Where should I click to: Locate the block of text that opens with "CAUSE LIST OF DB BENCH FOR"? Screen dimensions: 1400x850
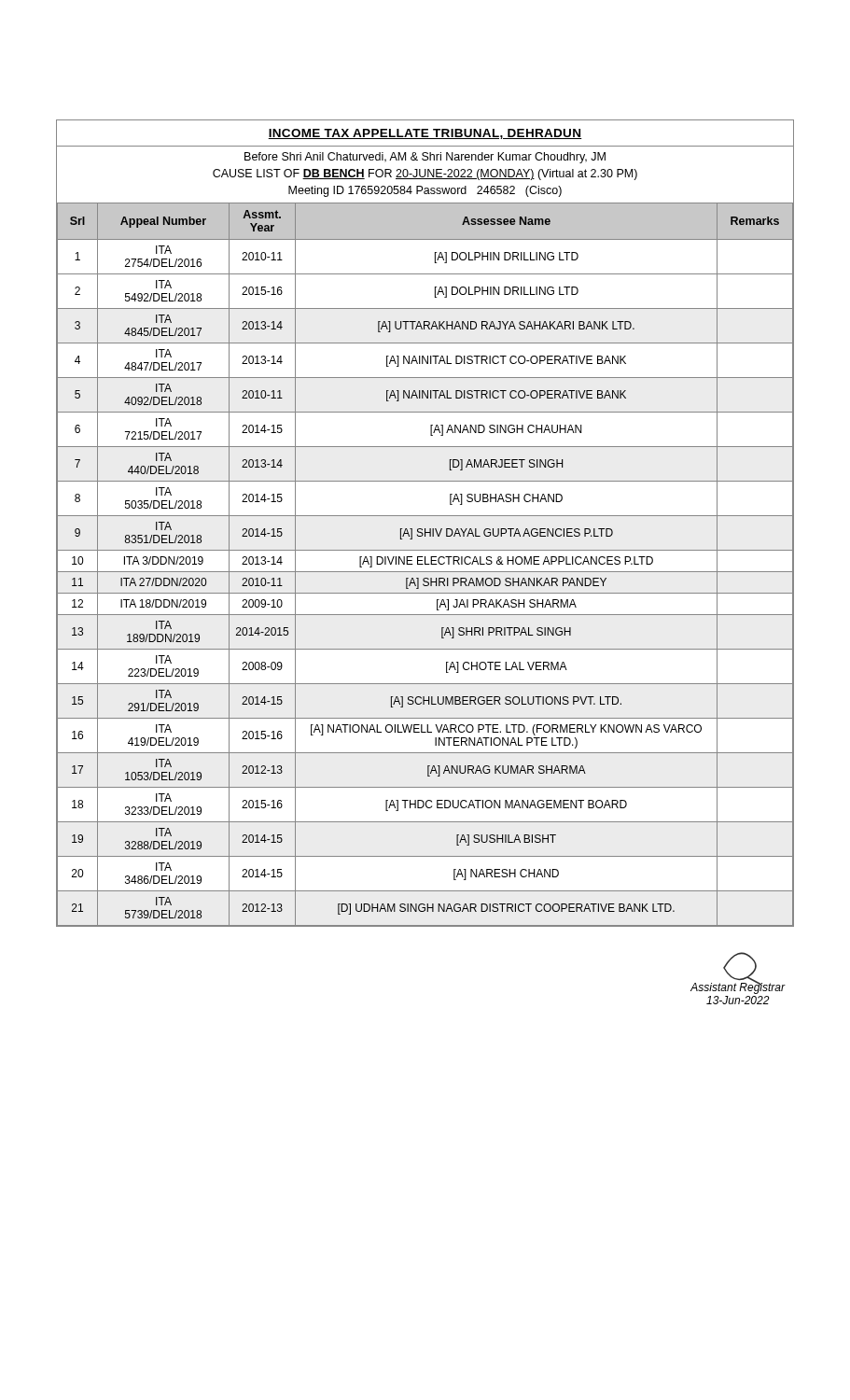tap(425, 174)
